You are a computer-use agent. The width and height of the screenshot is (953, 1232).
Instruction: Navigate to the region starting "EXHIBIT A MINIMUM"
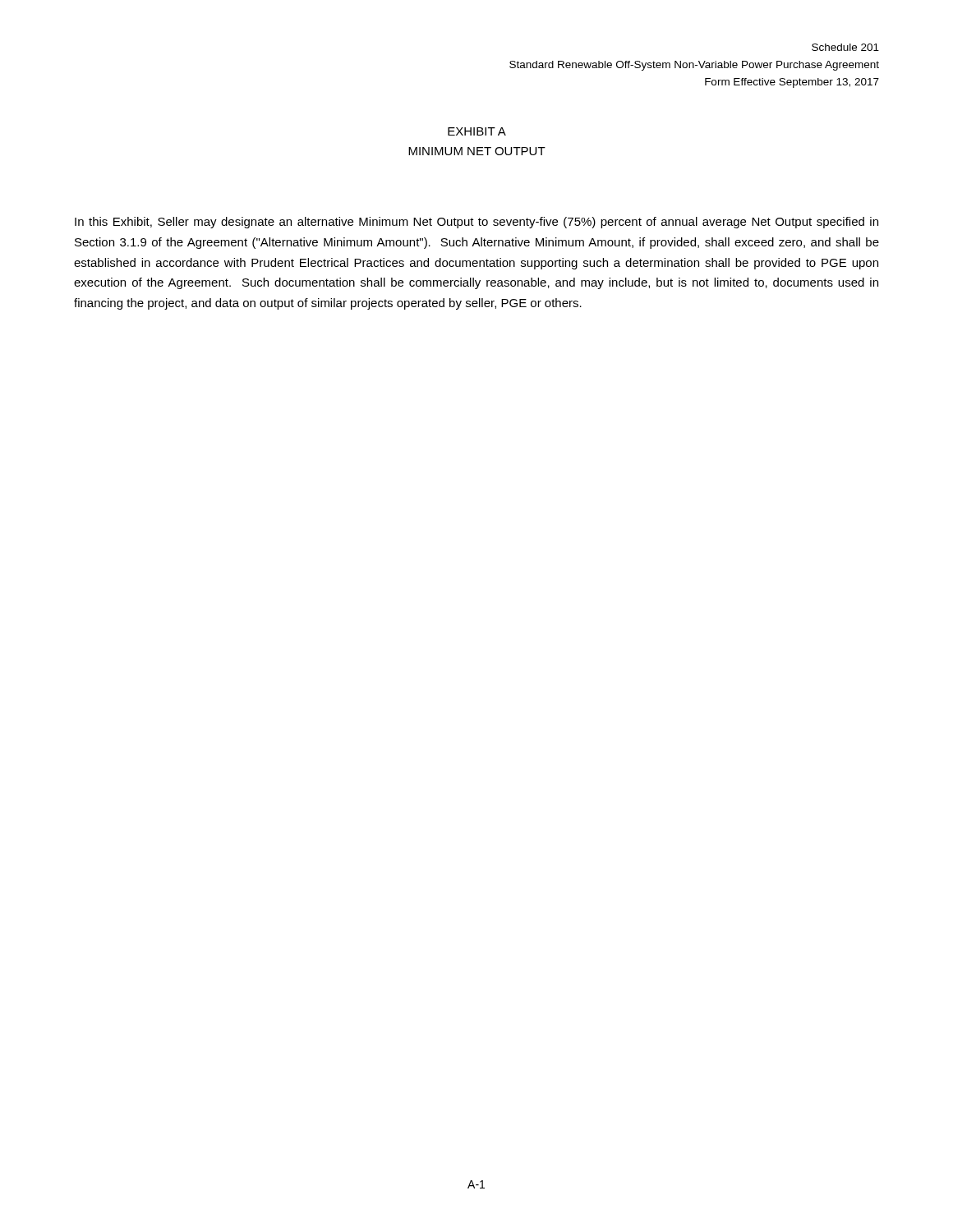pos(476,141)
